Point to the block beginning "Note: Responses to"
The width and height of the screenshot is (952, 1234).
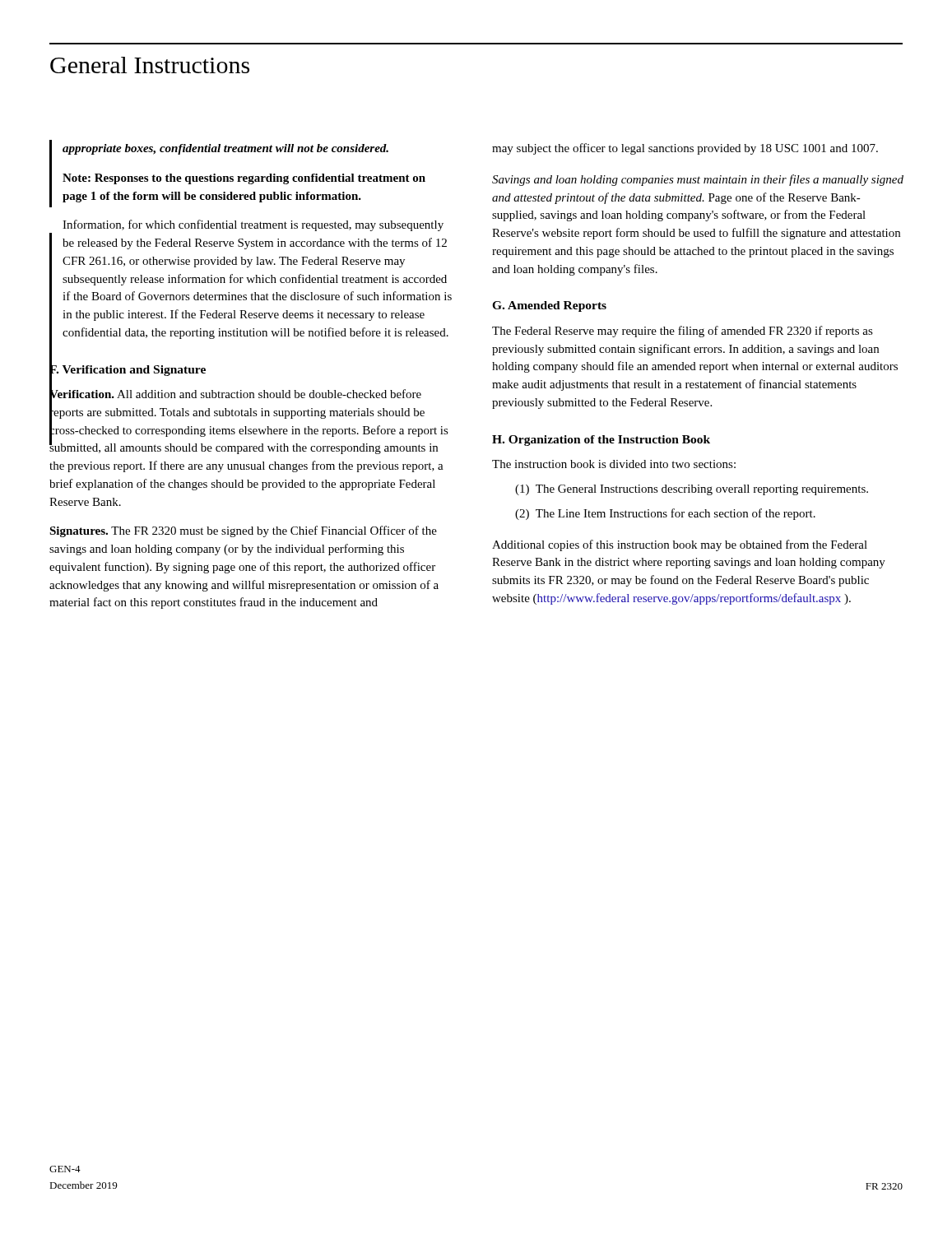tap(258, 187)
